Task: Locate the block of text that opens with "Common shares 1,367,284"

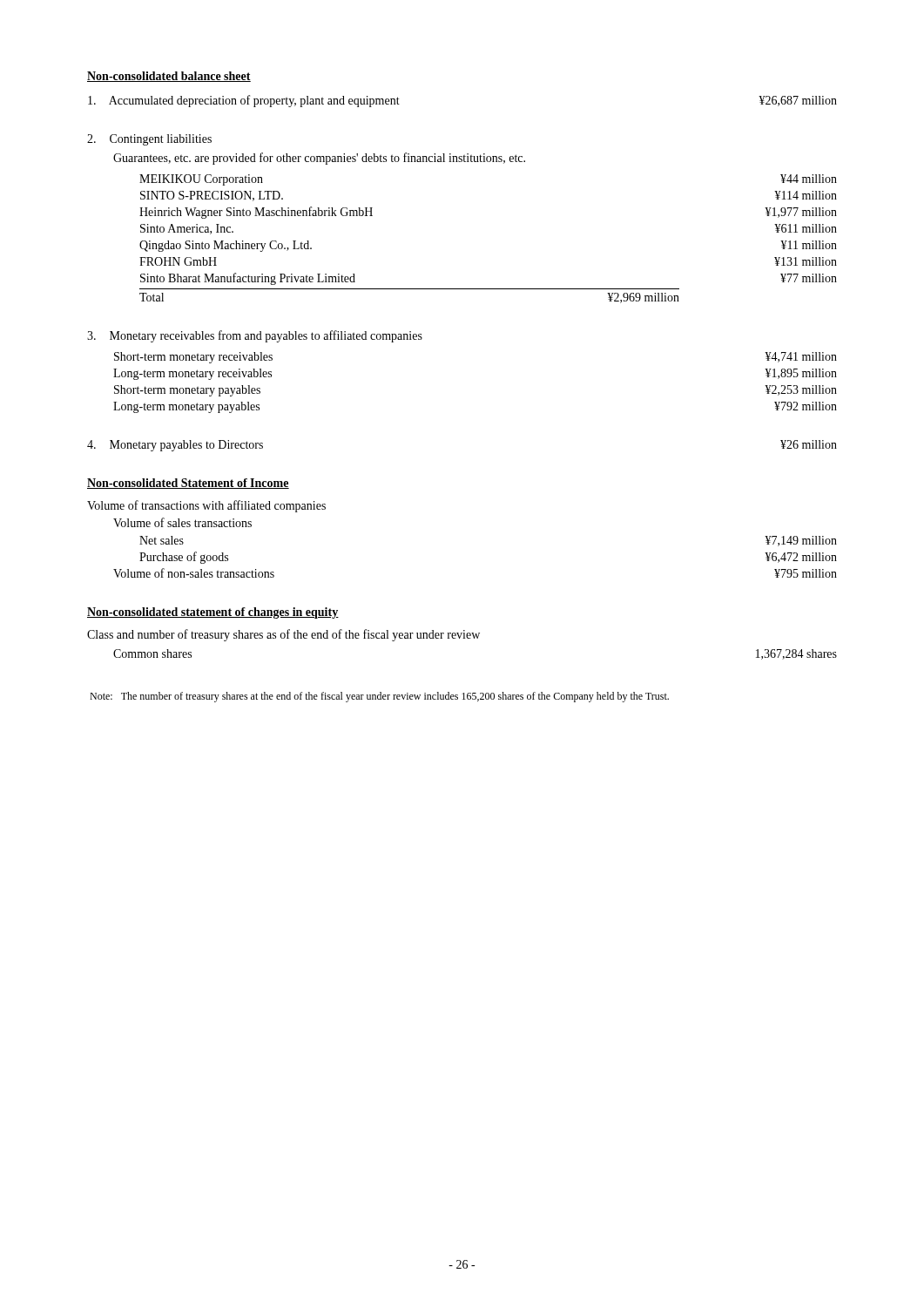Action: pos(139,654)
